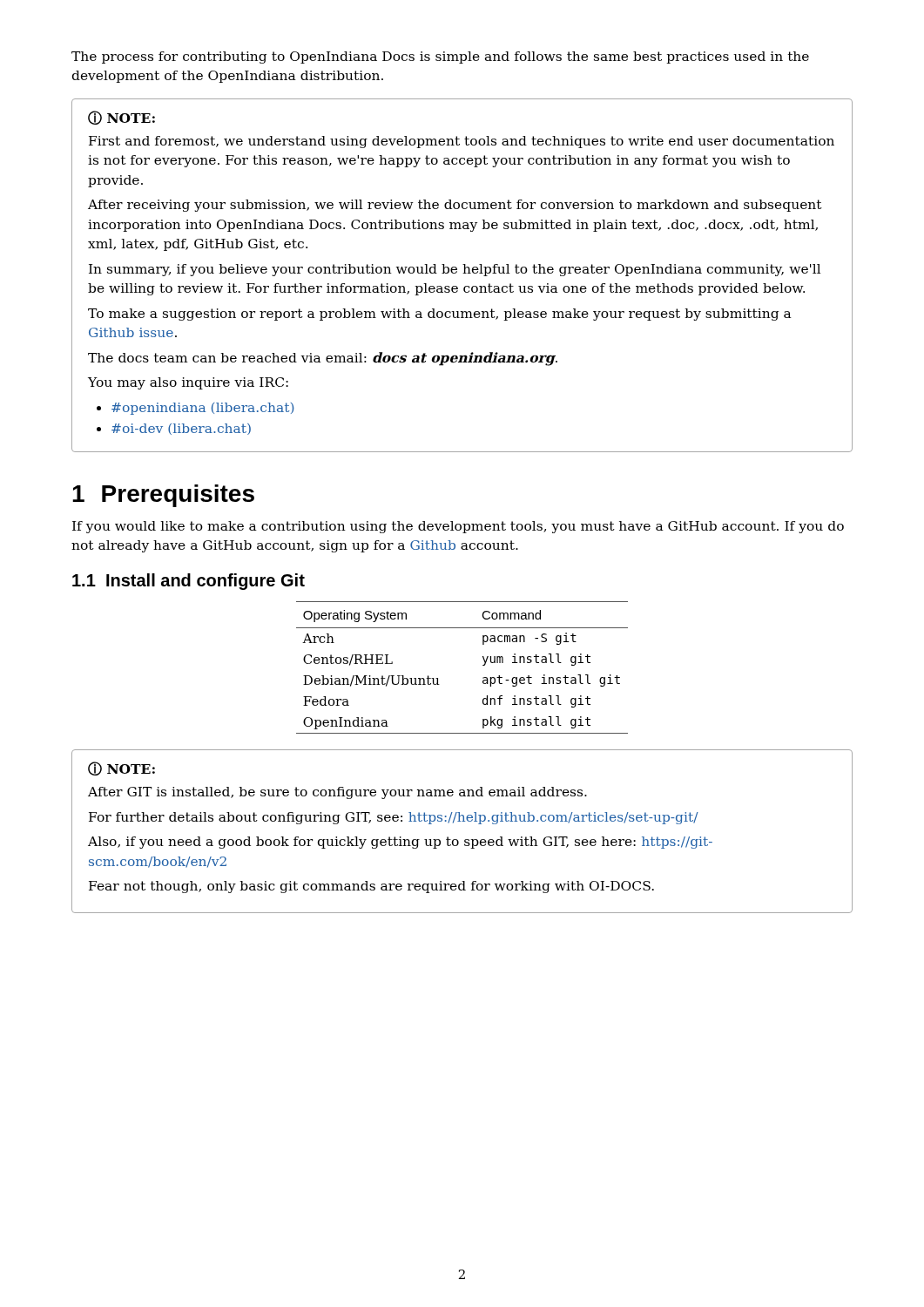This screenshot has height=1307, width=924.
Task: Click on the text block that says "The process for contributing to OpenIndiana Docs"
Action: pyautogui.click(x=462, y=67)
